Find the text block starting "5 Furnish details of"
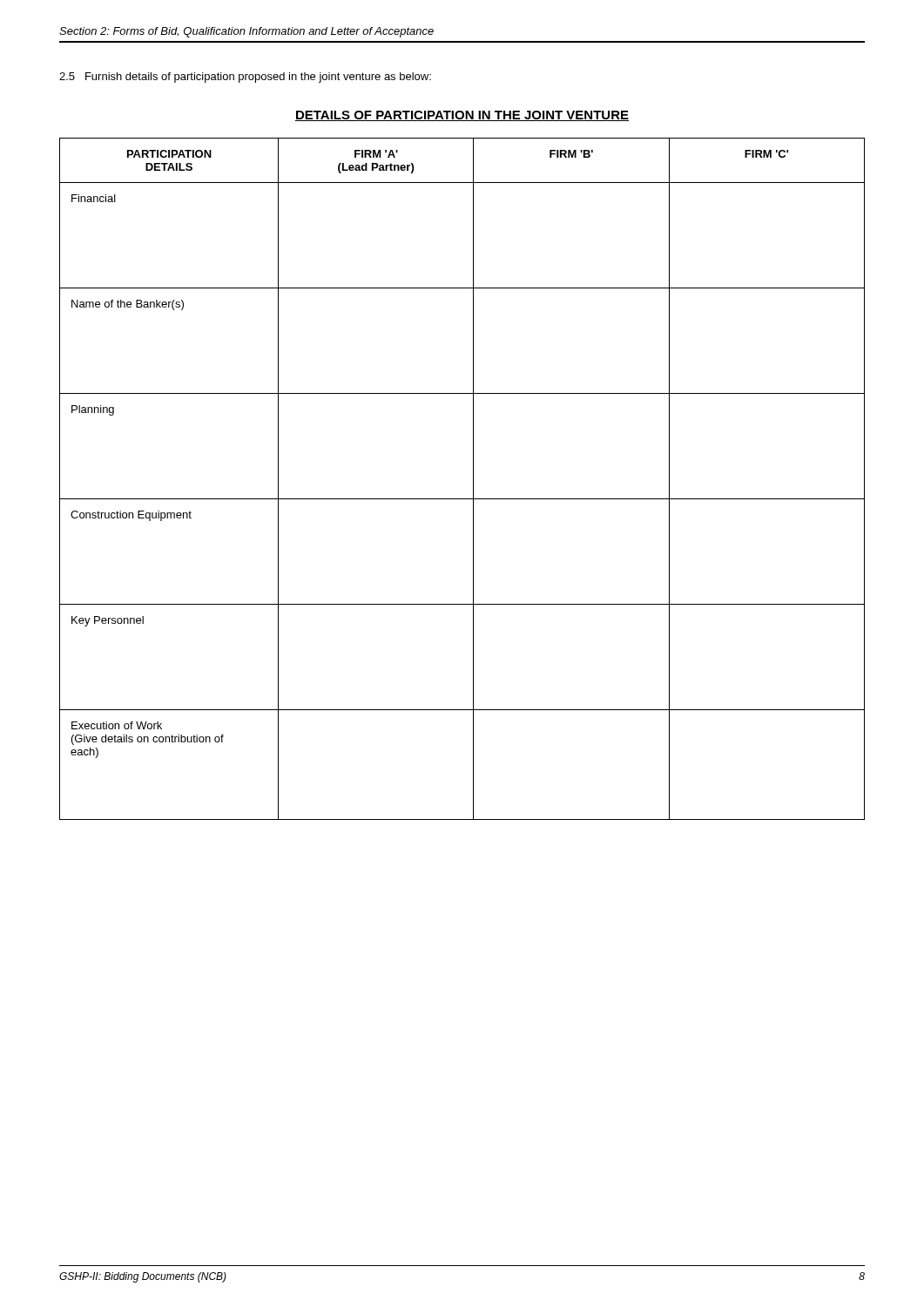This screenshot has width=924, height=1307. click(x=246, y=76)
